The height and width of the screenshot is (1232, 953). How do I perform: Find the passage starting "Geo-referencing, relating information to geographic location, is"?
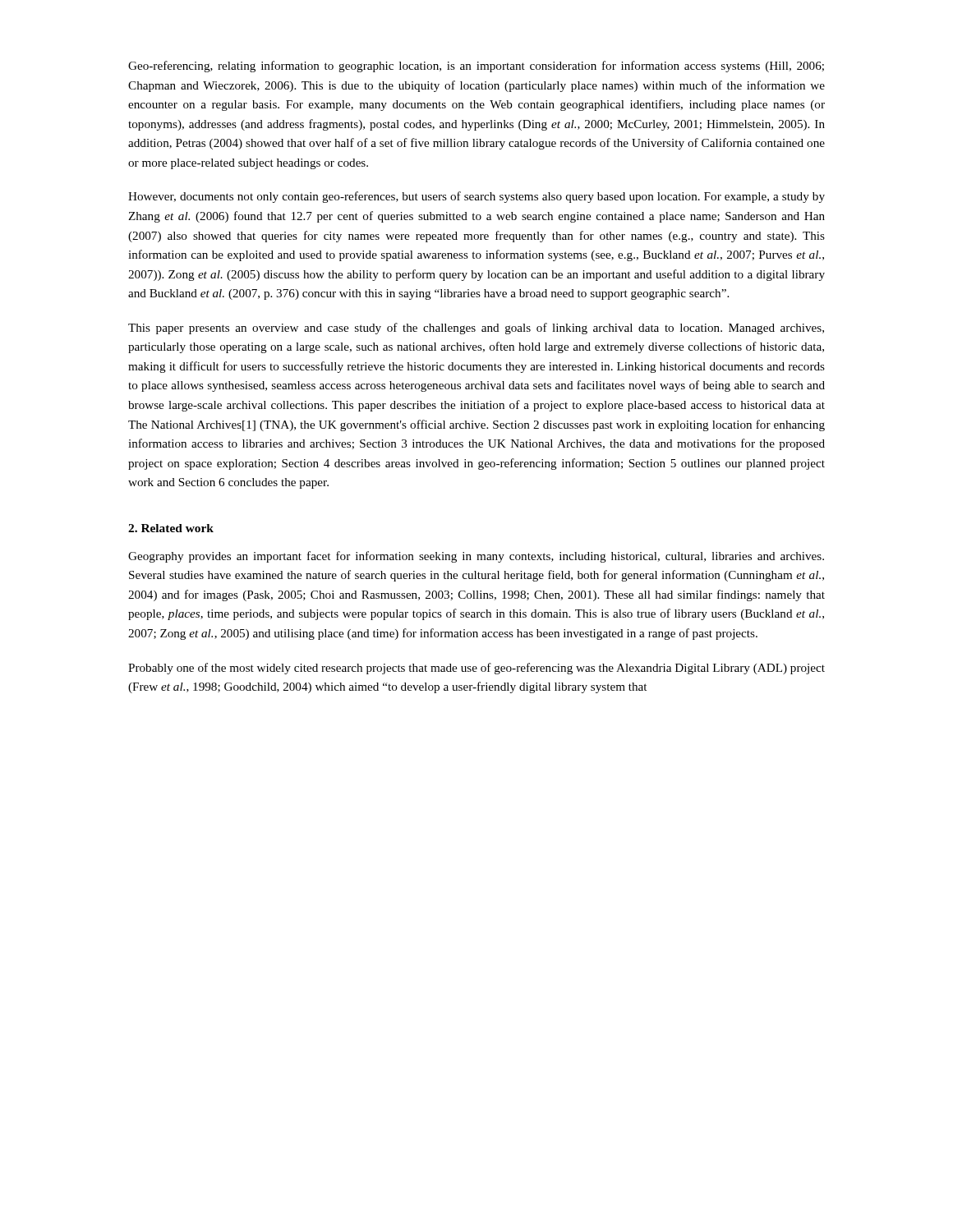(x=476, y=114)
